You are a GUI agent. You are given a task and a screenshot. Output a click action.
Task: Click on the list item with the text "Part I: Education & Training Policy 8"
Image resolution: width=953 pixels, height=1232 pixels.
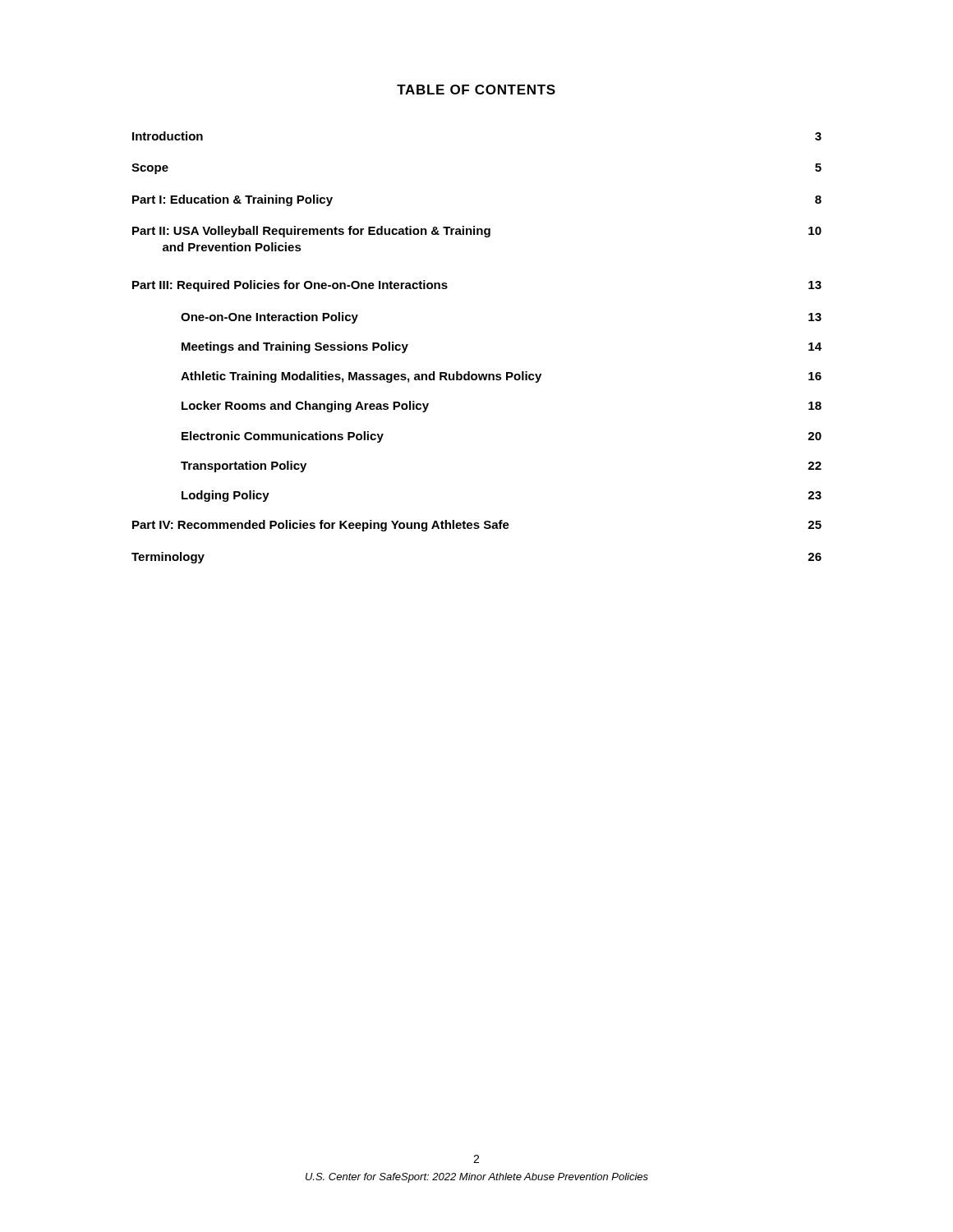(237, 200)
